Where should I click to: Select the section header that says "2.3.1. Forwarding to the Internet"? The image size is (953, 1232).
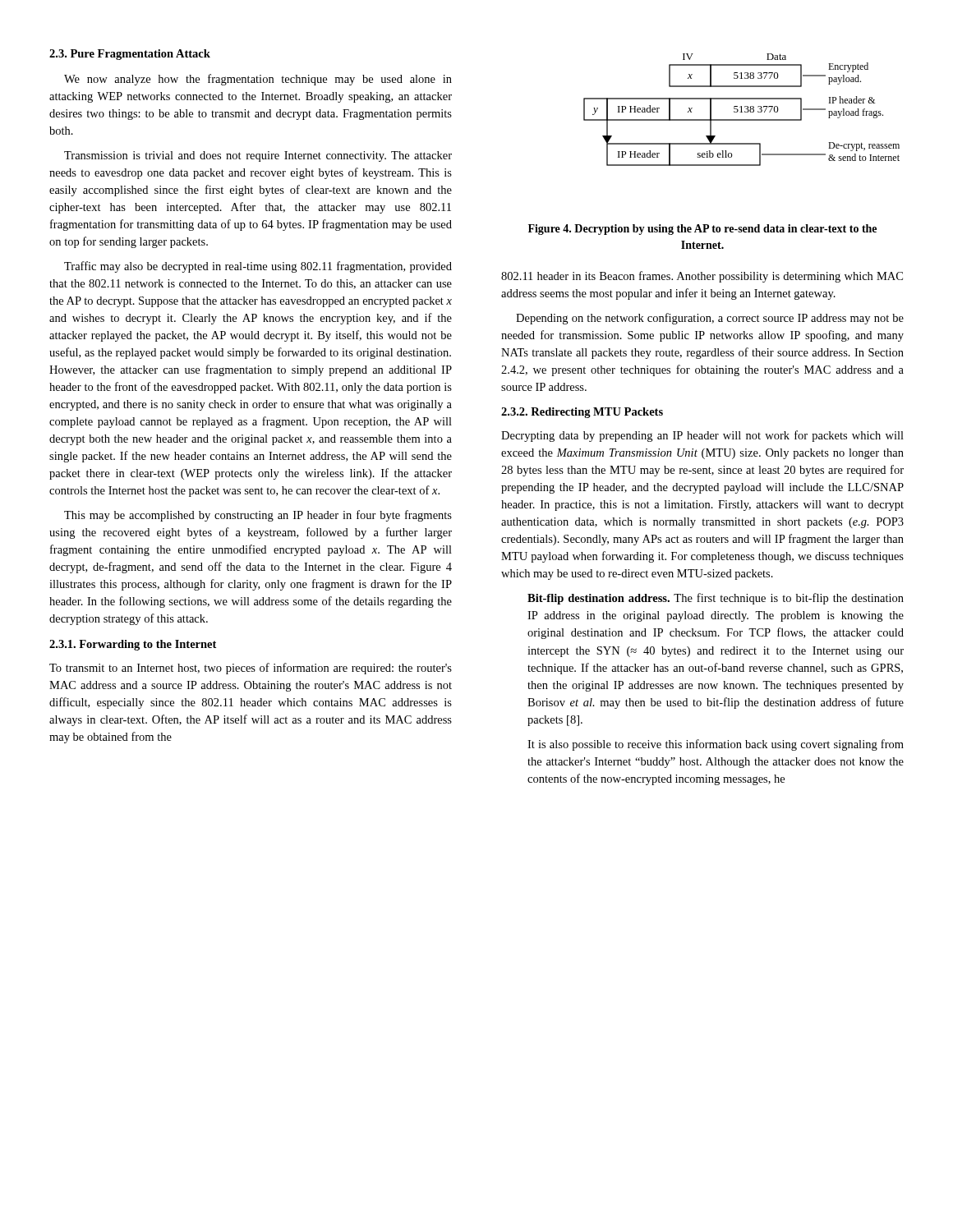pyautogui.click(x=133, y=644)
